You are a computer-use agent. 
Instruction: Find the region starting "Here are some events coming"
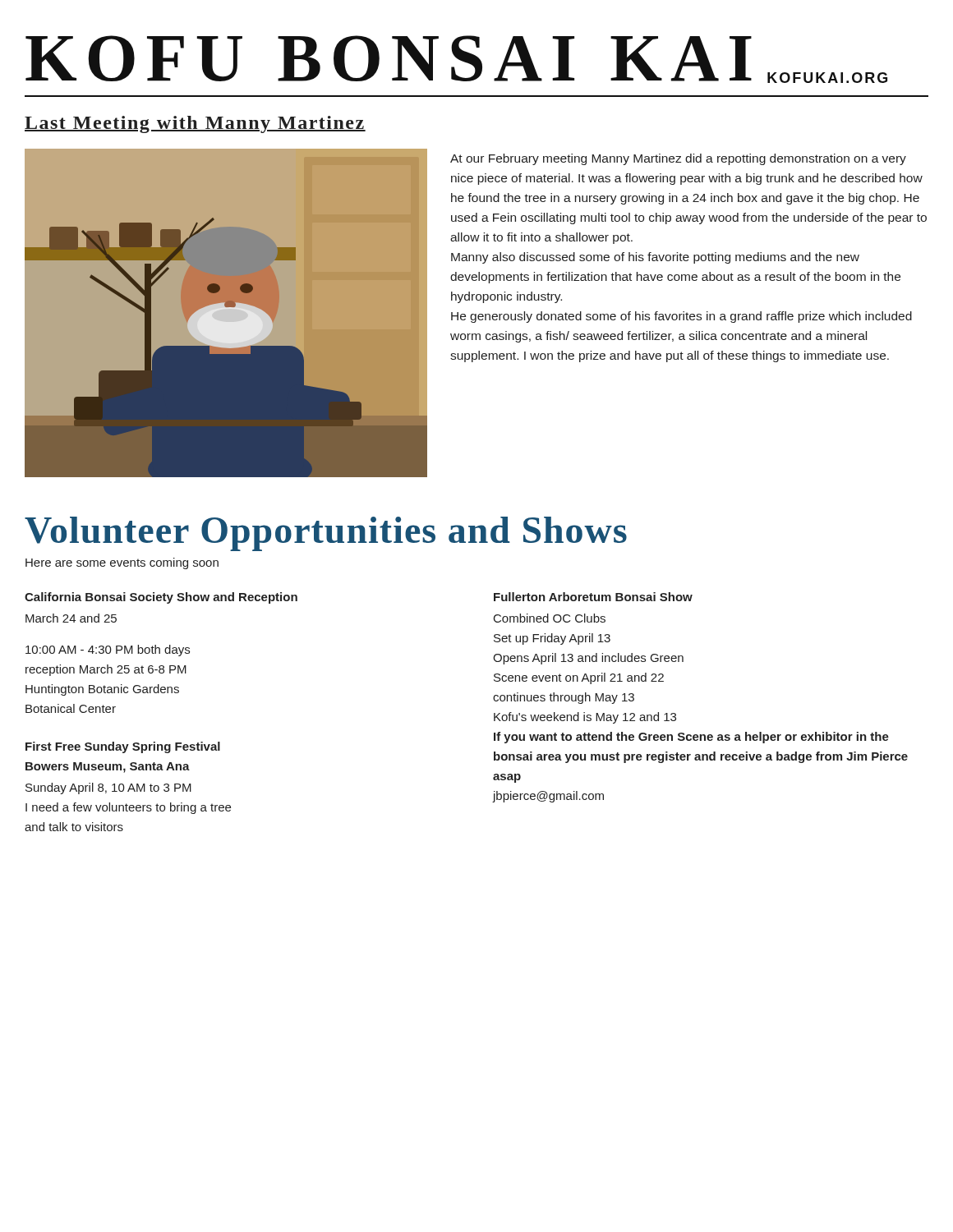point(122,562)
